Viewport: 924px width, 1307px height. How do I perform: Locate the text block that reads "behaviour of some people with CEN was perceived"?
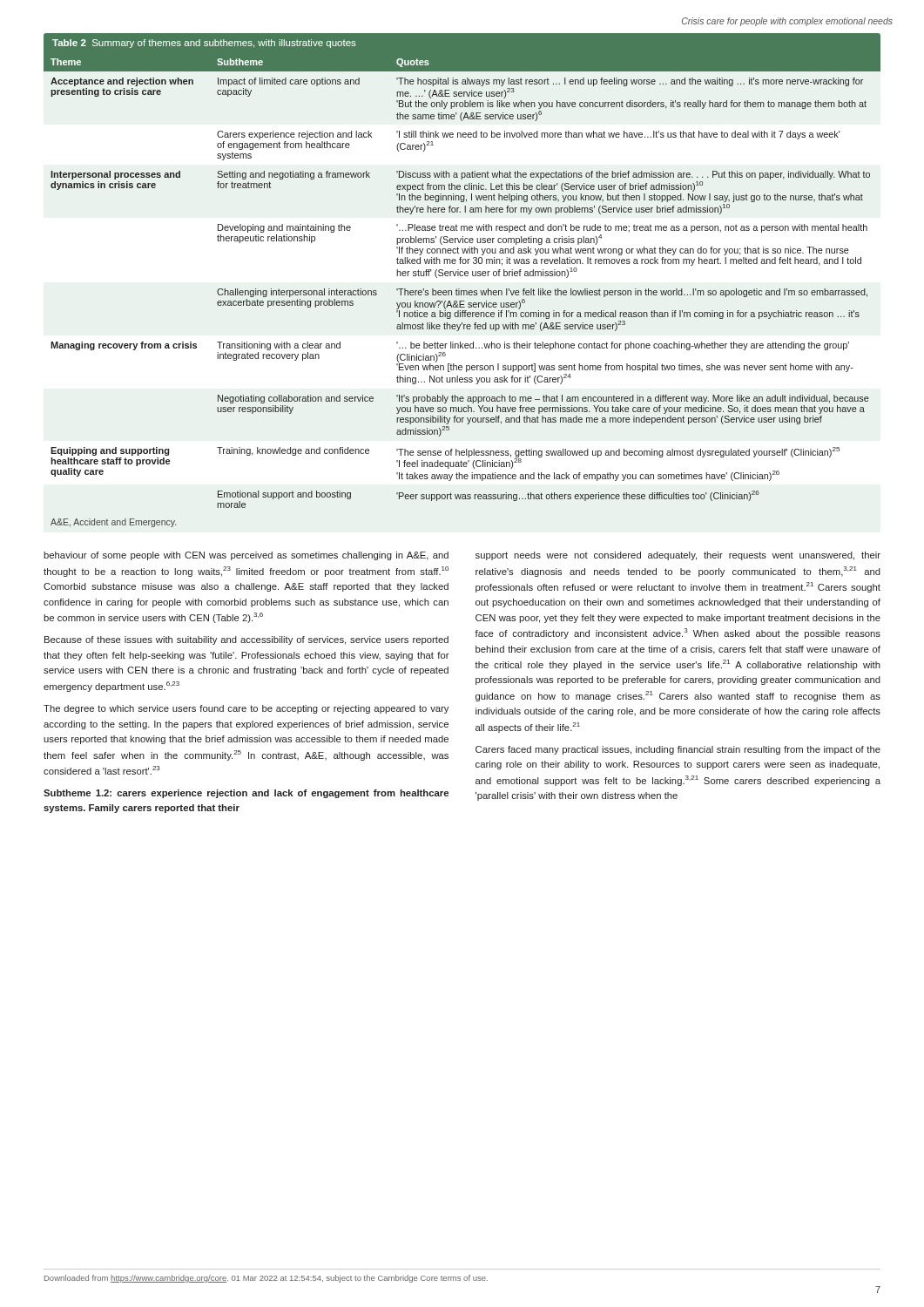(246, 587)
